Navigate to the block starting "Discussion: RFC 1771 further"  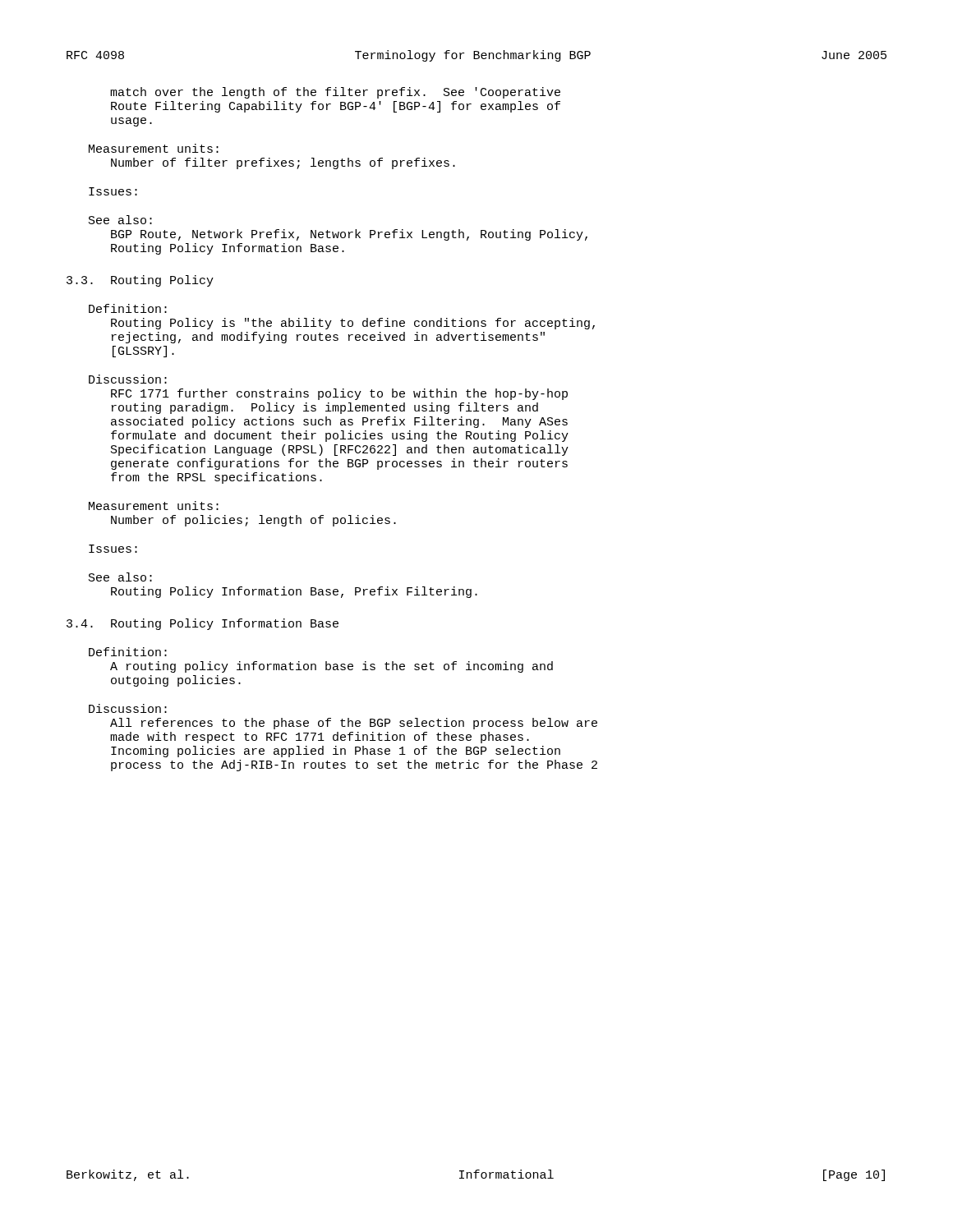[x=476, y=430]
